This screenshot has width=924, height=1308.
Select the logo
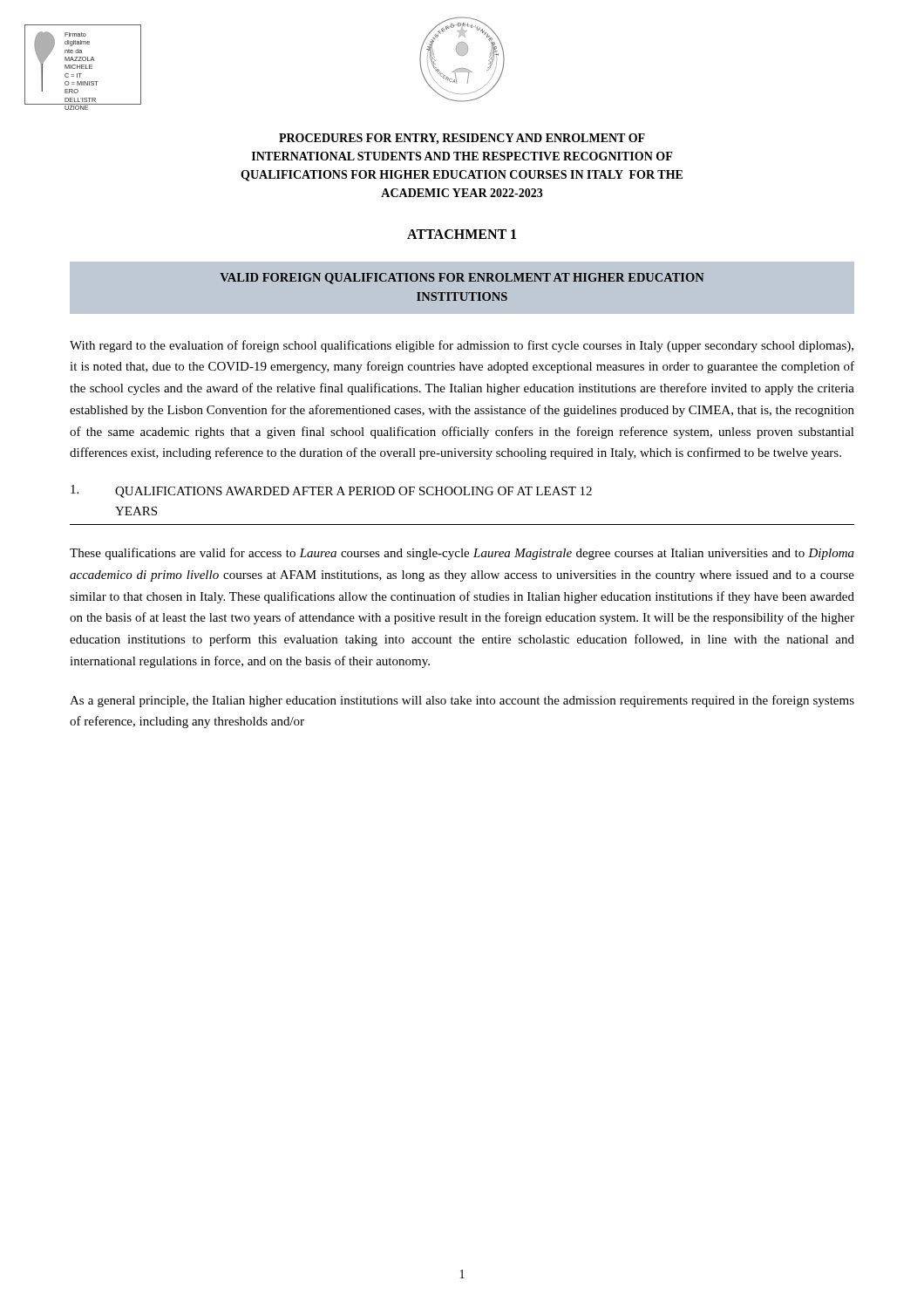click(462, 61)
